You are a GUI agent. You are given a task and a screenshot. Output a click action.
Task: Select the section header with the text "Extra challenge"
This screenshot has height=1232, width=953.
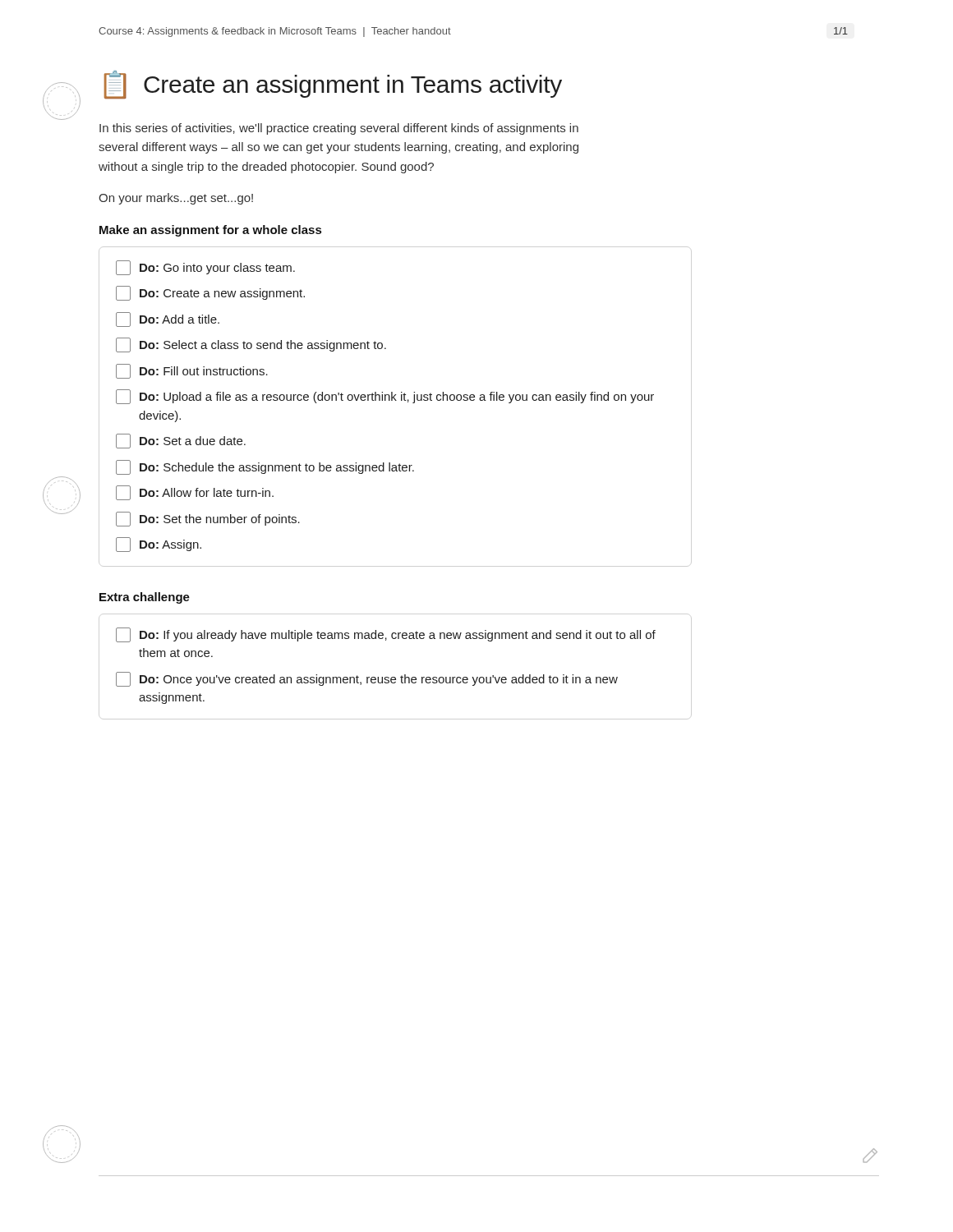pyautogui.click(x=144, y=596)
